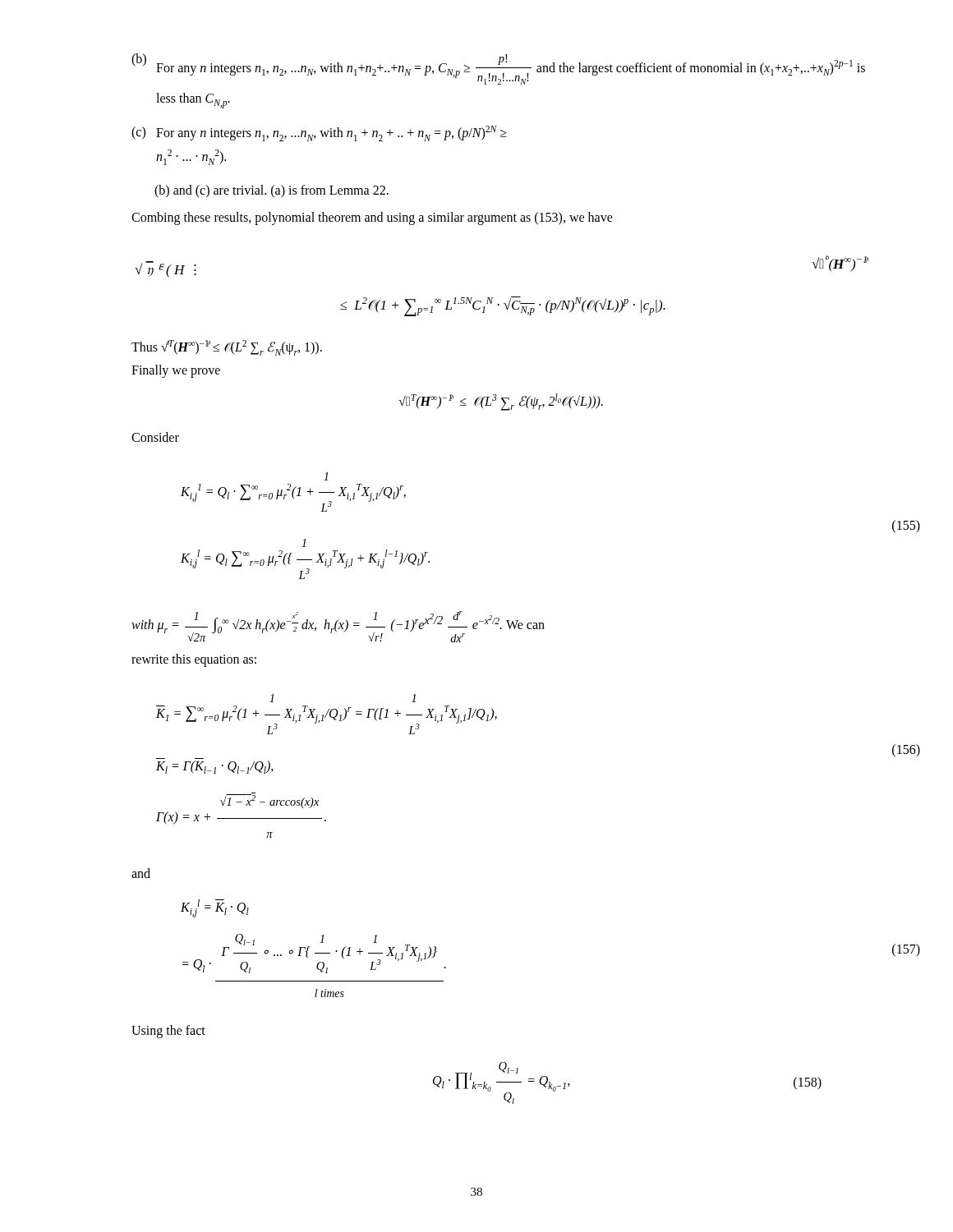
Task: Find the list item with the text "(c) For any n integers n1, n2,"
Action: pos(319,146)
